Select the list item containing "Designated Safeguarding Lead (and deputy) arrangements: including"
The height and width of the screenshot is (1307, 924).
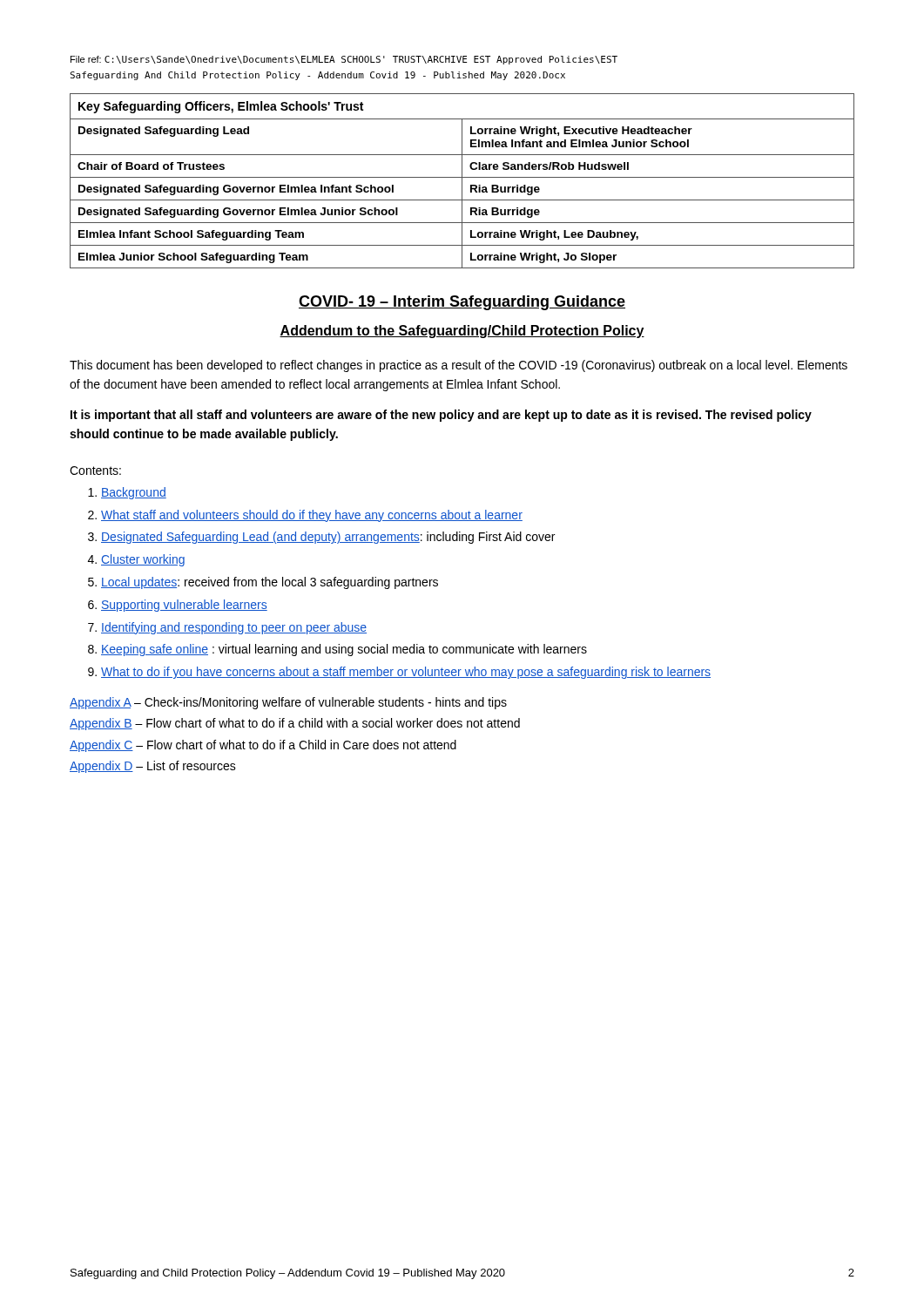coord(328,537)
